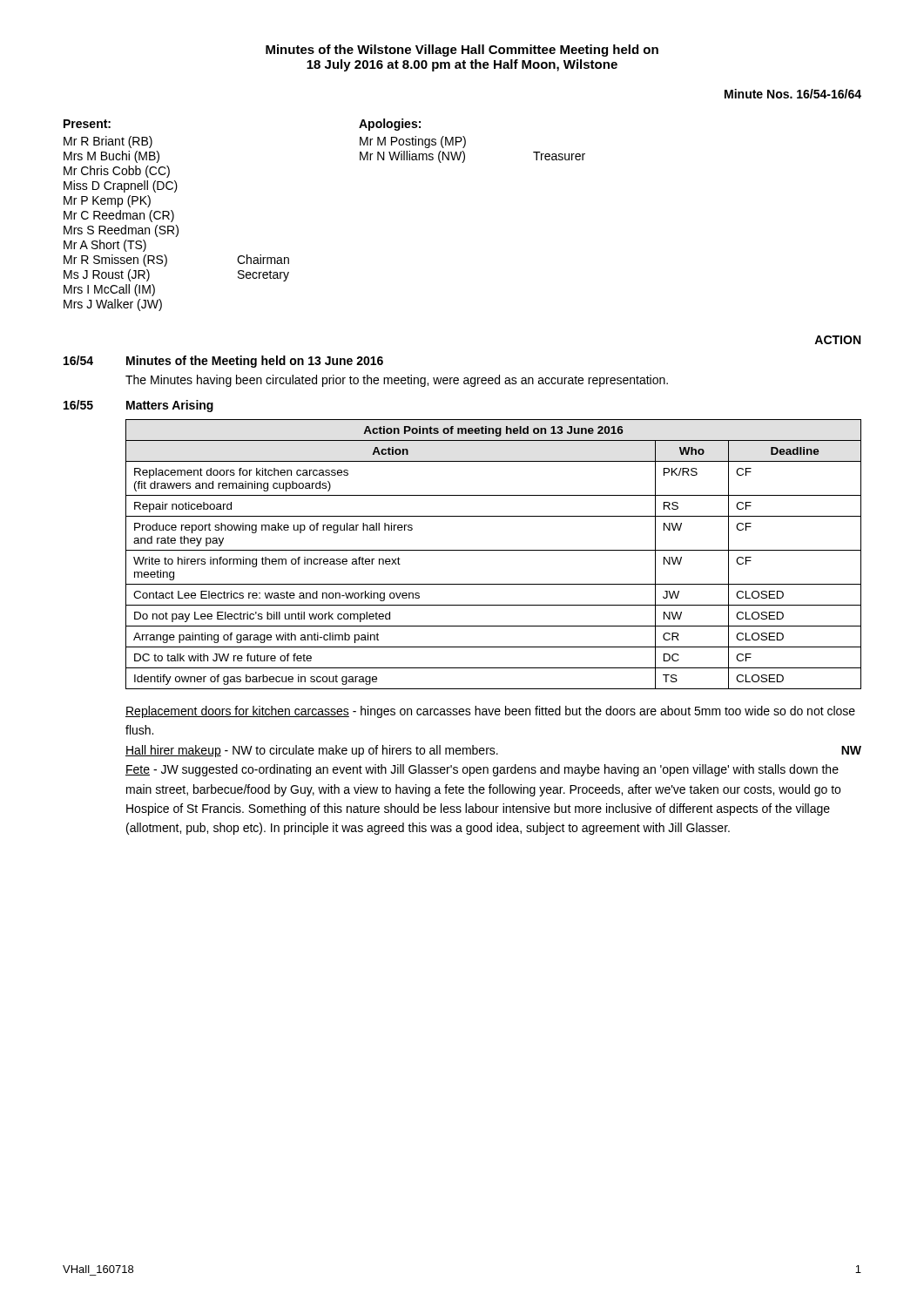The width and height of the screenshot is (924, 1307).
Task: Point to the text block starting "Minute Nos. 16/54-16/64"
Action: [793, 94]
